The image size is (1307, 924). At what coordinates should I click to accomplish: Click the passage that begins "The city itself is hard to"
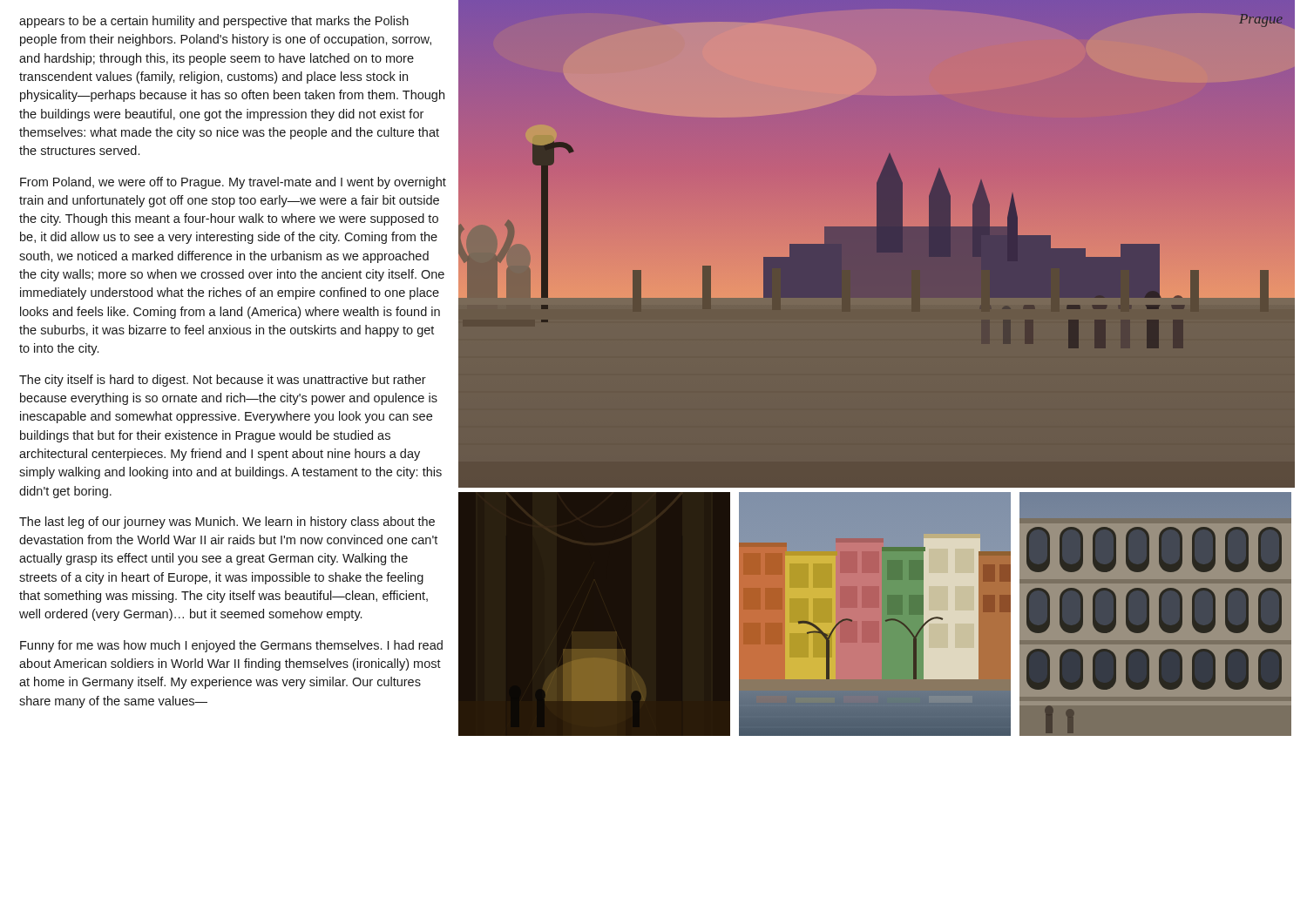[x=233, y=436]
